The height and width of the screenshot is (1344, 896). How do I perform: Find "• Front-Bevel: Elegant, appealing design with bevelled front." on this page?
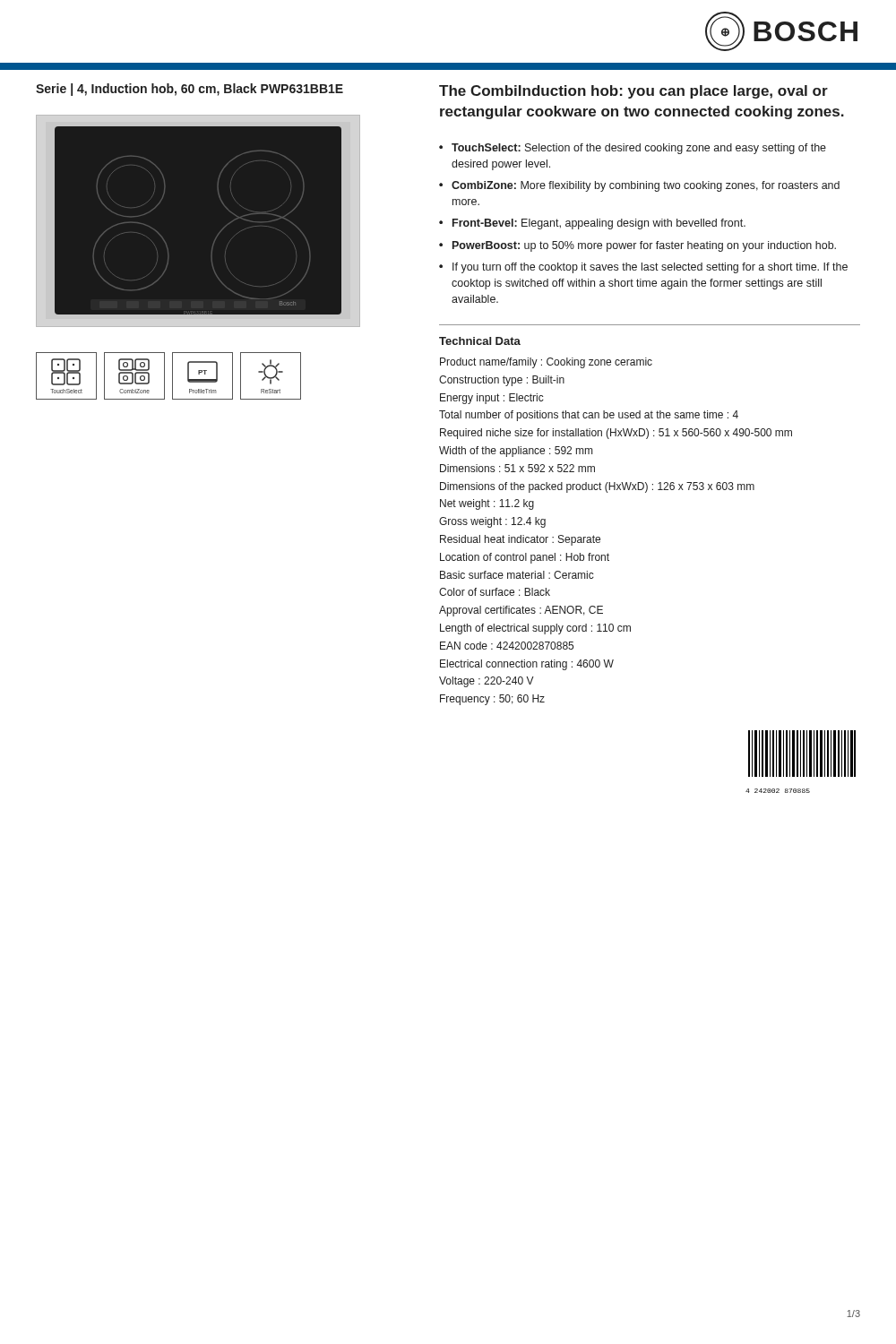pos(593,224)
